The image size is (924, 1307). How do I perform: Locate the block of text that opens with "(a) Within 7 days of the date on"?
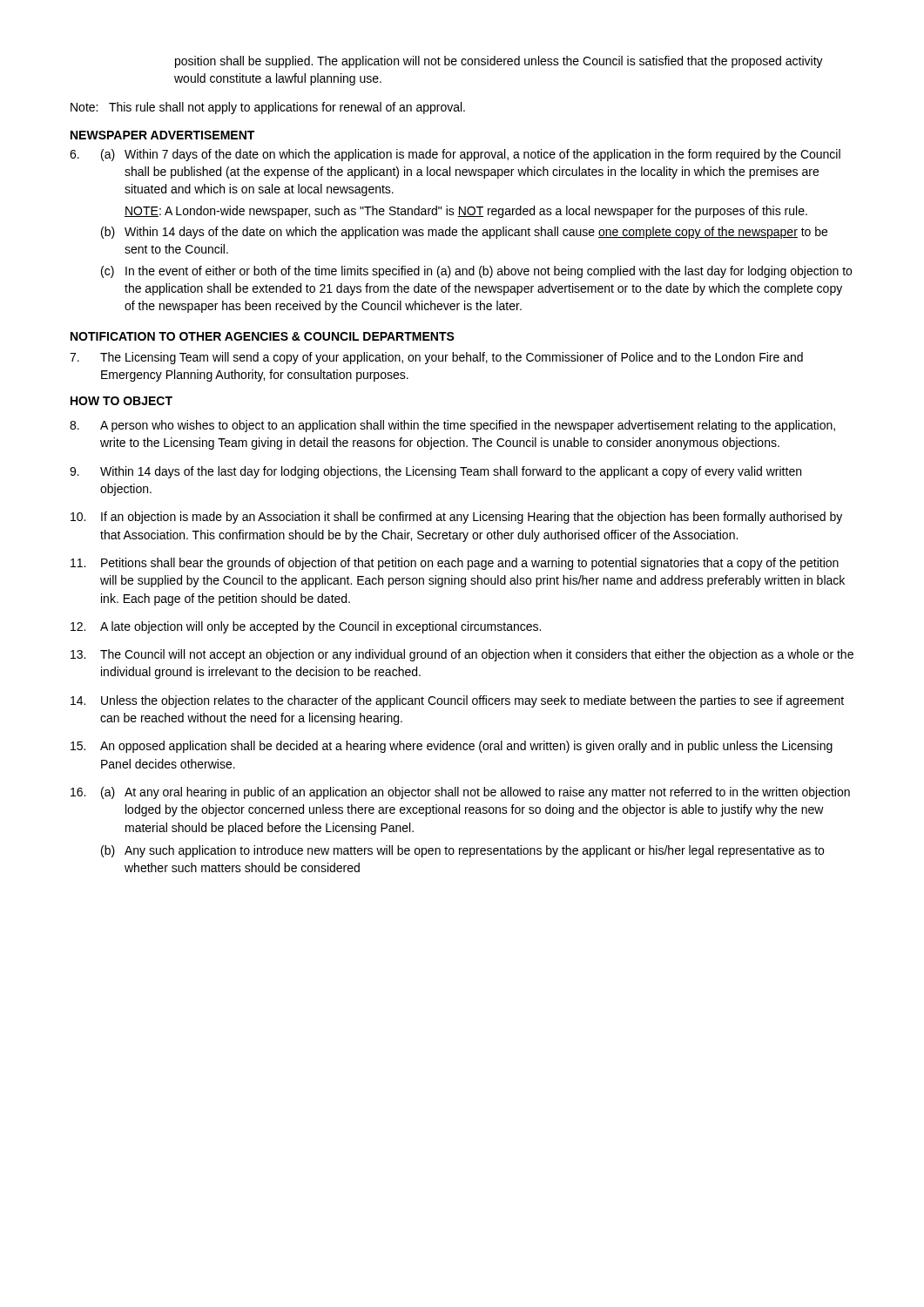(x=477, y=183)
